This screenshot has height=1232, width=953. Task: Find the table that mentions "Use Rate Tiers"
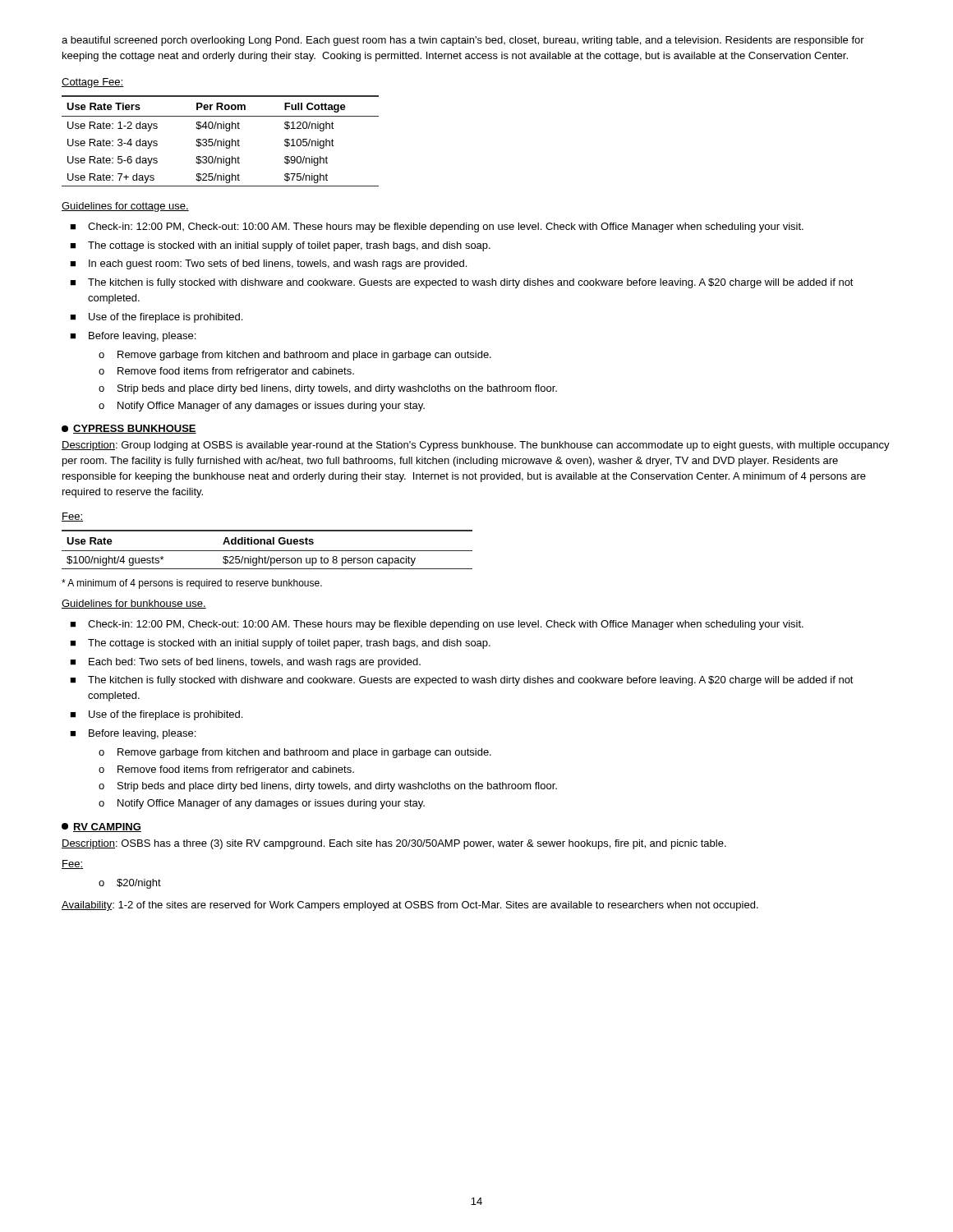[476, 141]
